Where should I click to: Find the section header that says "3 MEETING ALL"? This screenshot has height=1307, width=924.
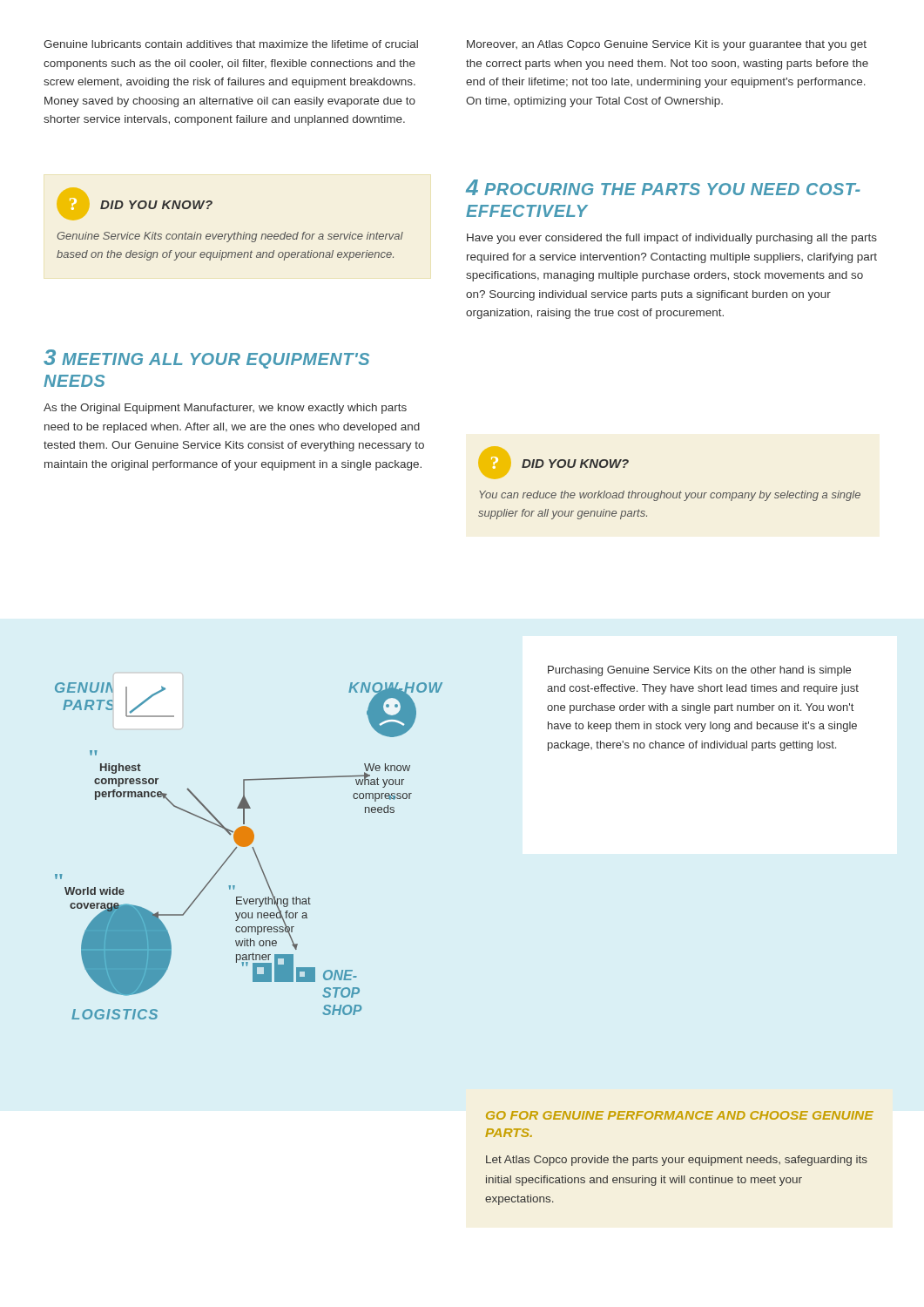pos(207,367)
